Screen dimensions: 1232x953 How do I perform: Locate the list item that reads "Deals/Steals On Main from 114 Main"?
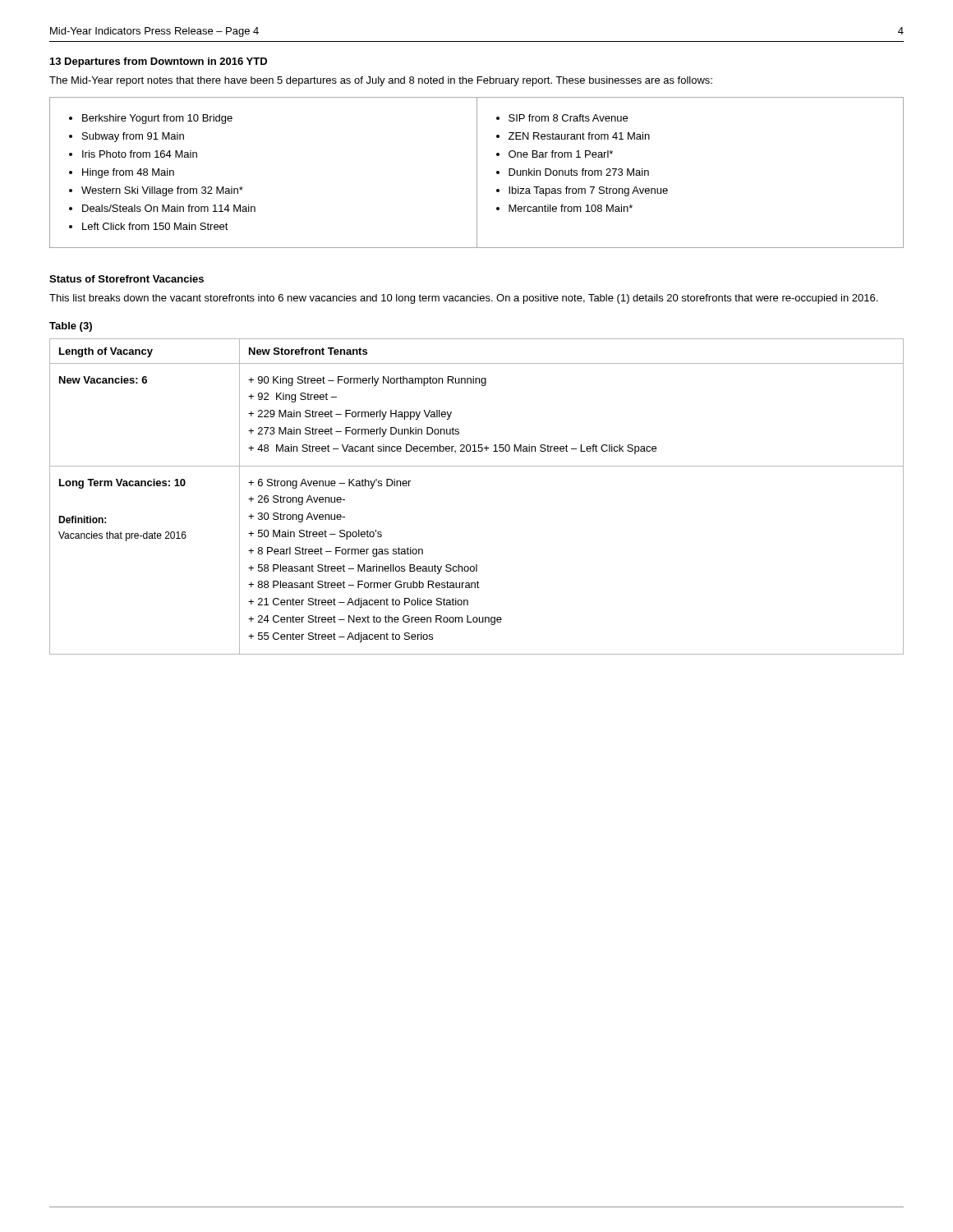pyautogui.click(x=169, y=208)
